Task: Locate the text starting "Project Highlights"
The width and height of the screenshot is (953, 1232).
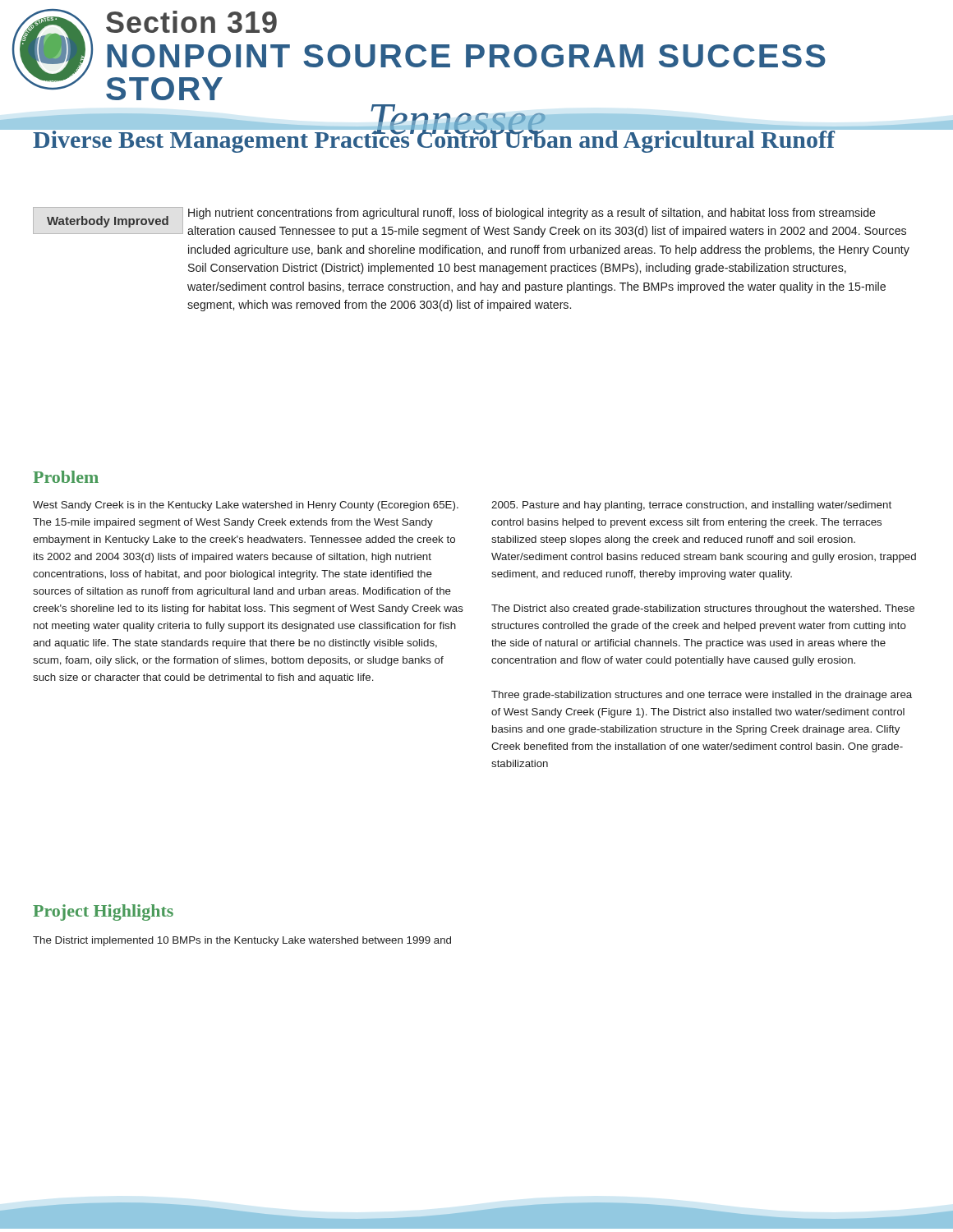Action: click(x=103, y=910)
